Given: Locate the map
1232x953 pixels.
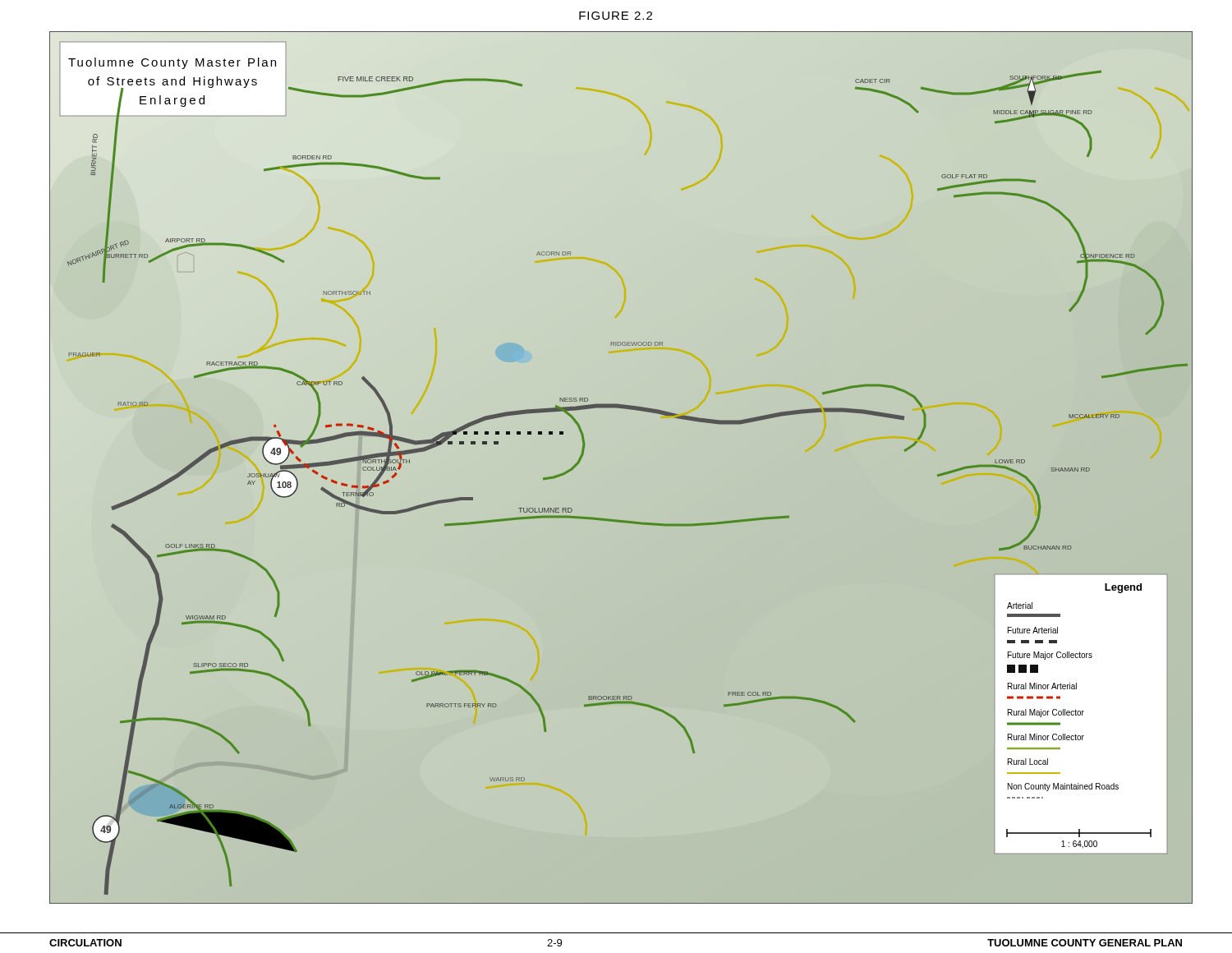Looking at the screenshot, I should point(621,467).
